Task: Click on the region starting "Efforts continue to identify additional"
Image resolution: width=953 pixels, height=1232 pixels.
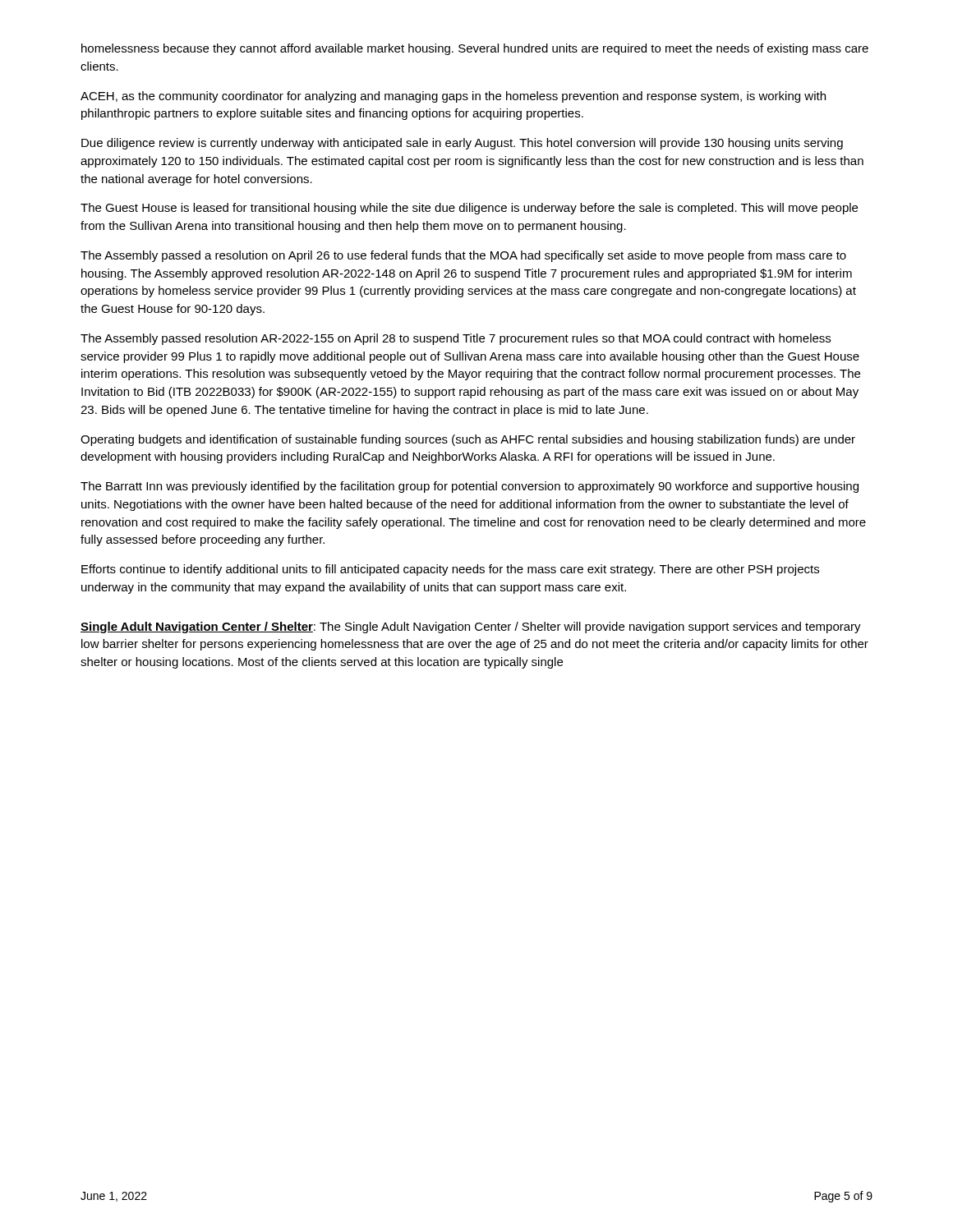Action: pyautogui.click(x=450, y=578)
